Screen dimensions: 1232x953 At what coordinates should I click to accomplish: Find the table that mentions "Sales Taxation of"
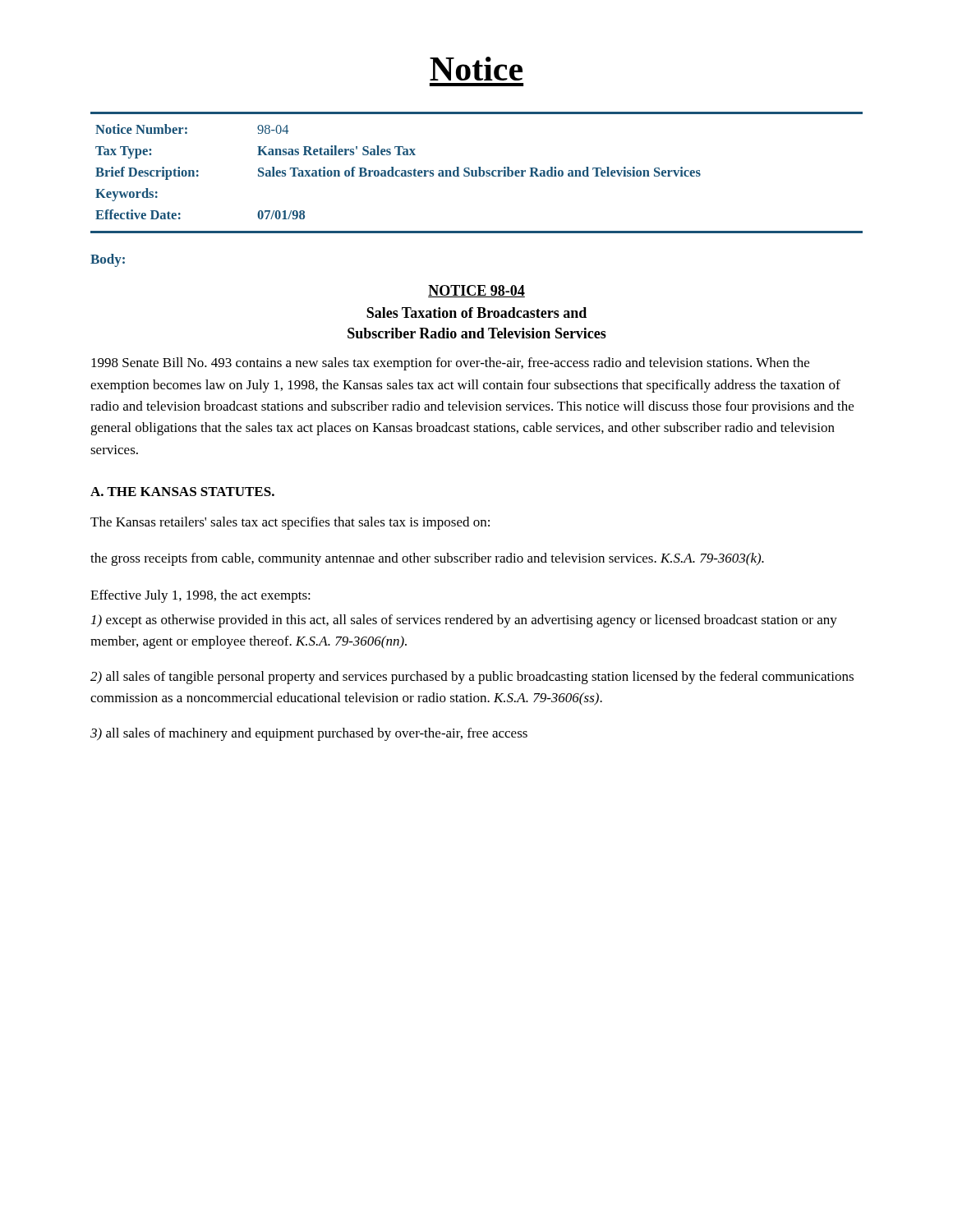tap(476, 172)
